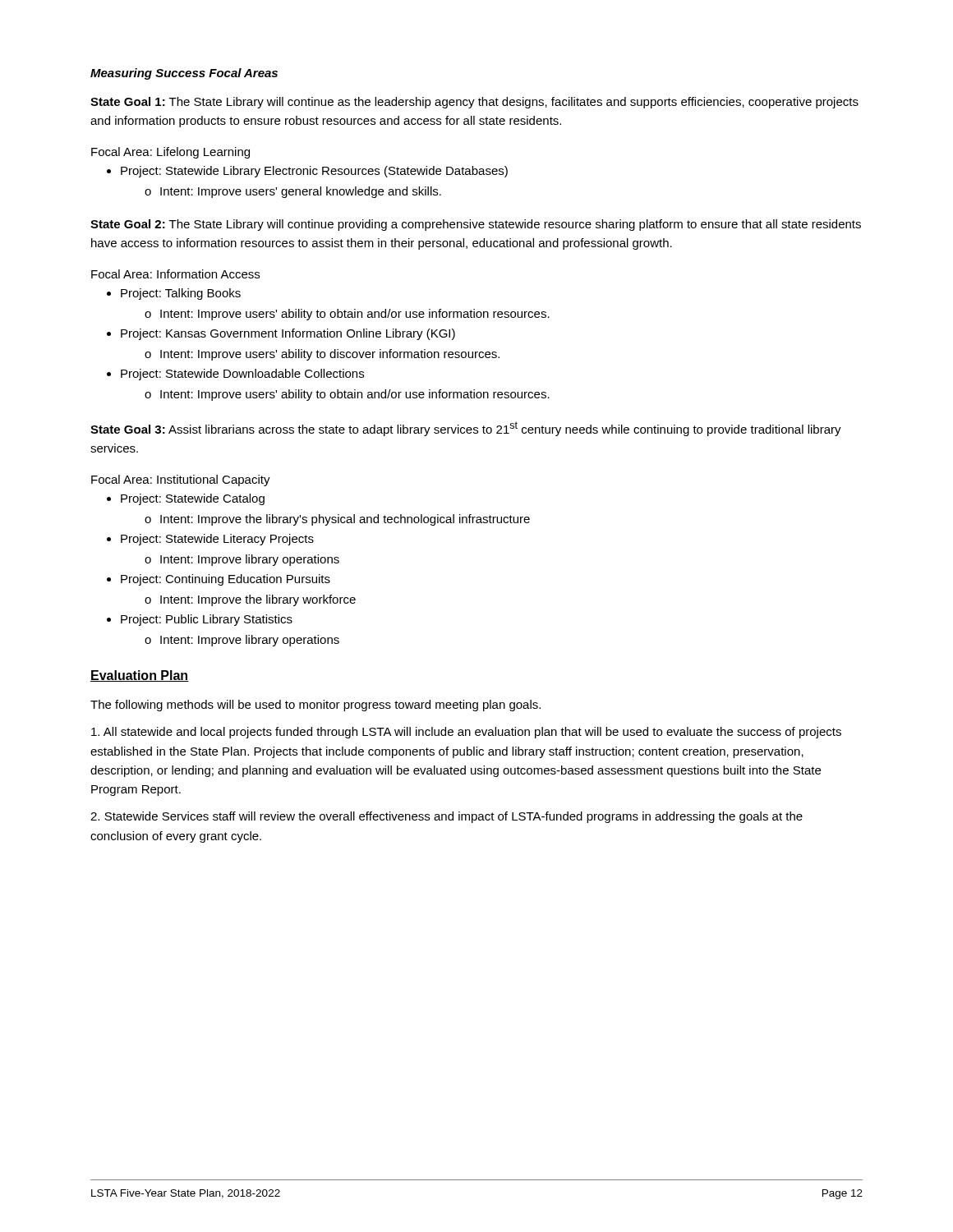
Task: Find the text starting "State Goal 3:"
Action: point(466,437)
